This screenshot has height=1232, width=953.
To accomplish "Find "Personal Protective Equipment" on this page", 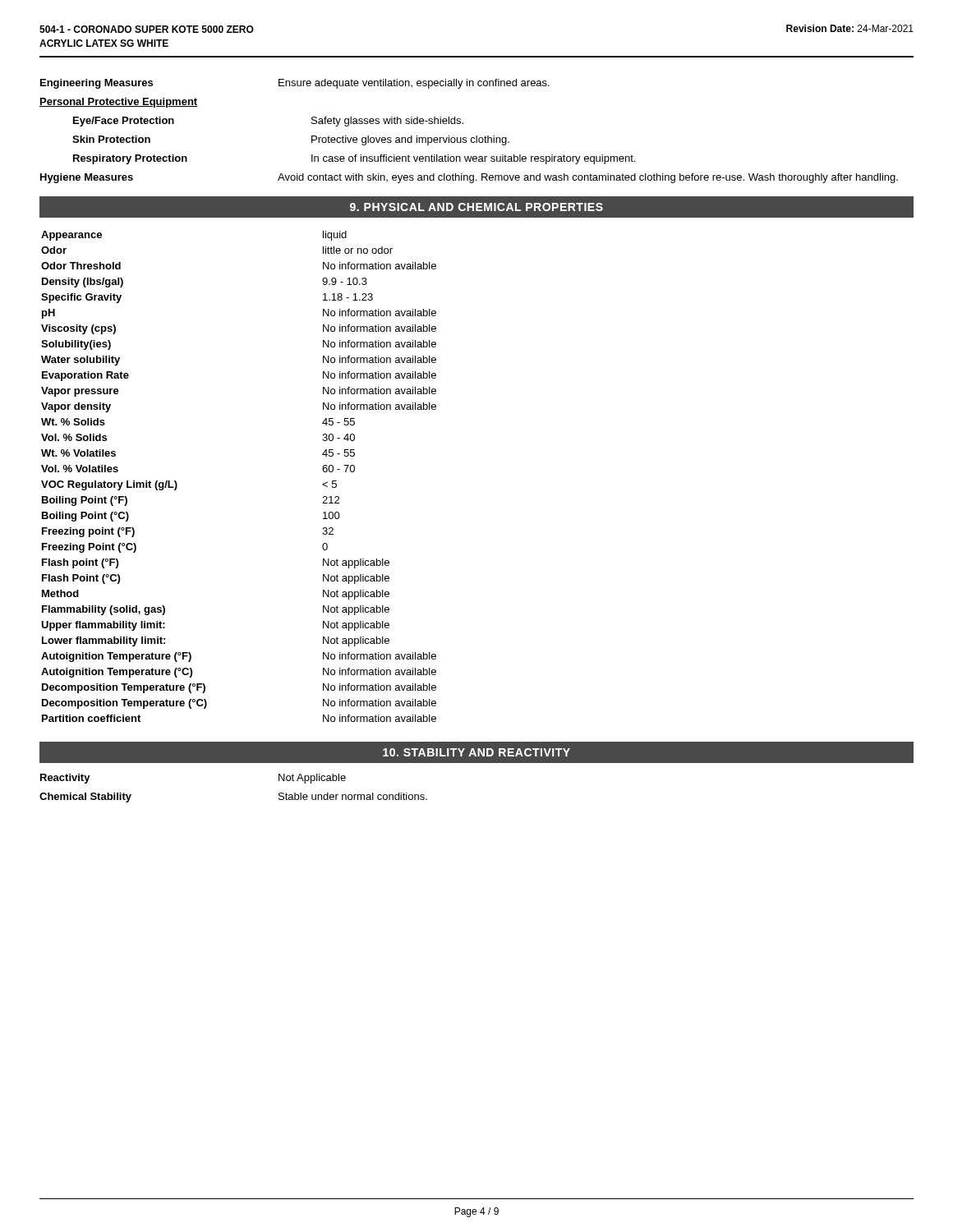I will (x=118, y=101).
